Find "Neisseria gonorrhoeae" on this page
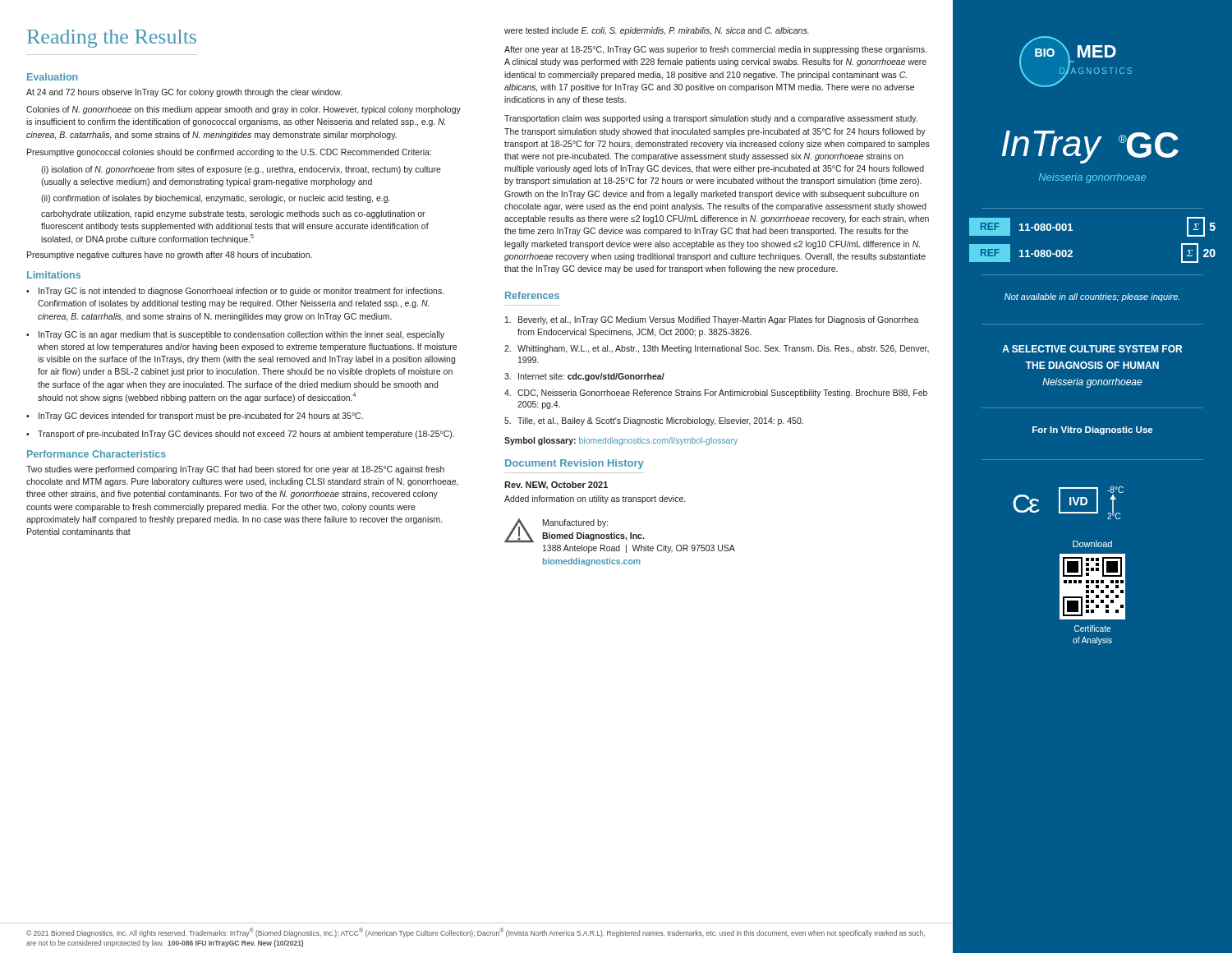Viewport: 1232px width, 953px height. pos(1092,177)
